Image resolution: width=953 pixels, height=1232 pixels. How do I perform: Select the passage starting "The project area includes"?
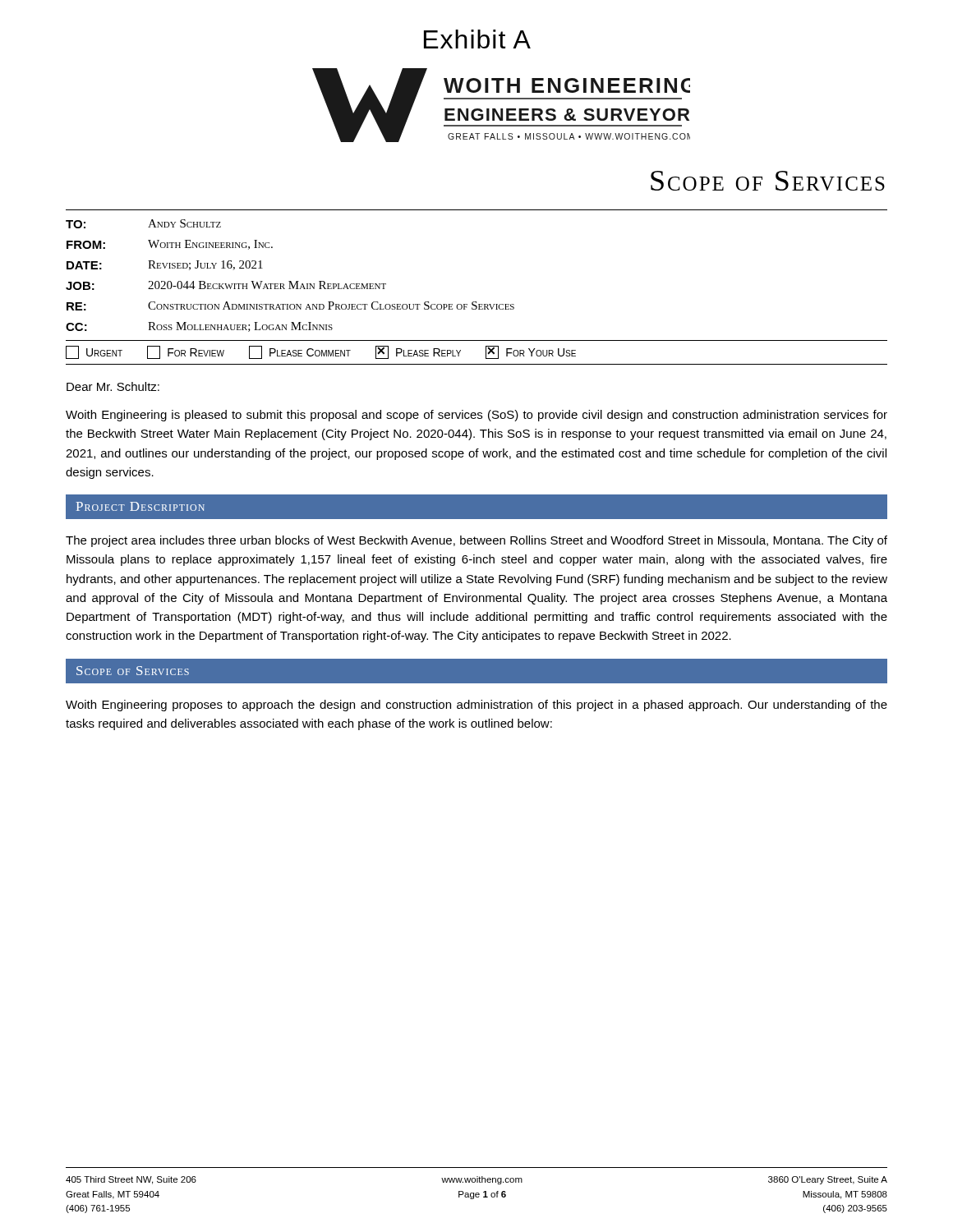(476, 588)
